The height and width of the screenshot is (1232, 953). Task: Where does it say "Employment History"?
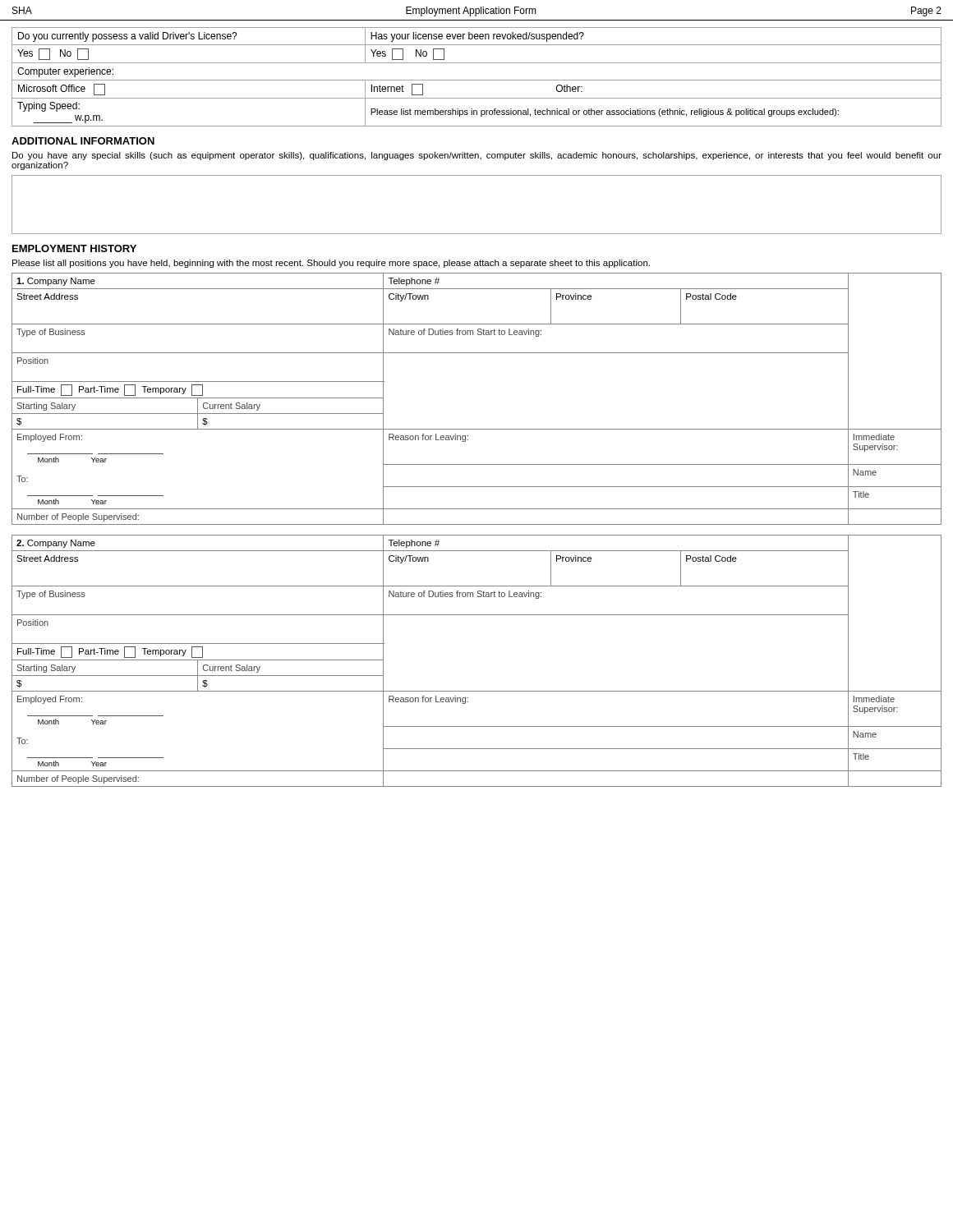pos(74,248)
